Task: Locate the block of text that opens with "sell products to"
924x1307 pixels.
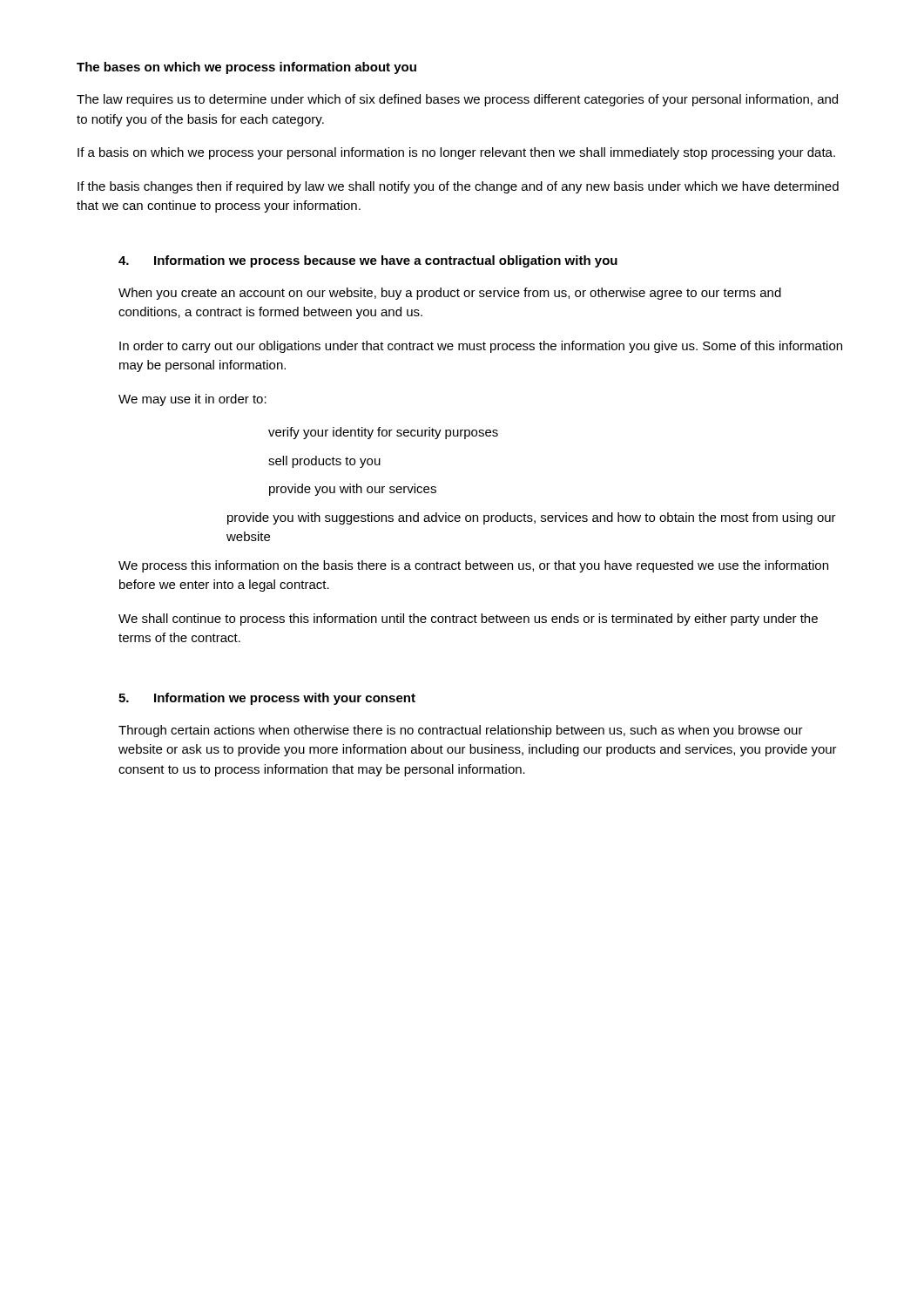Action: point(325,460)
